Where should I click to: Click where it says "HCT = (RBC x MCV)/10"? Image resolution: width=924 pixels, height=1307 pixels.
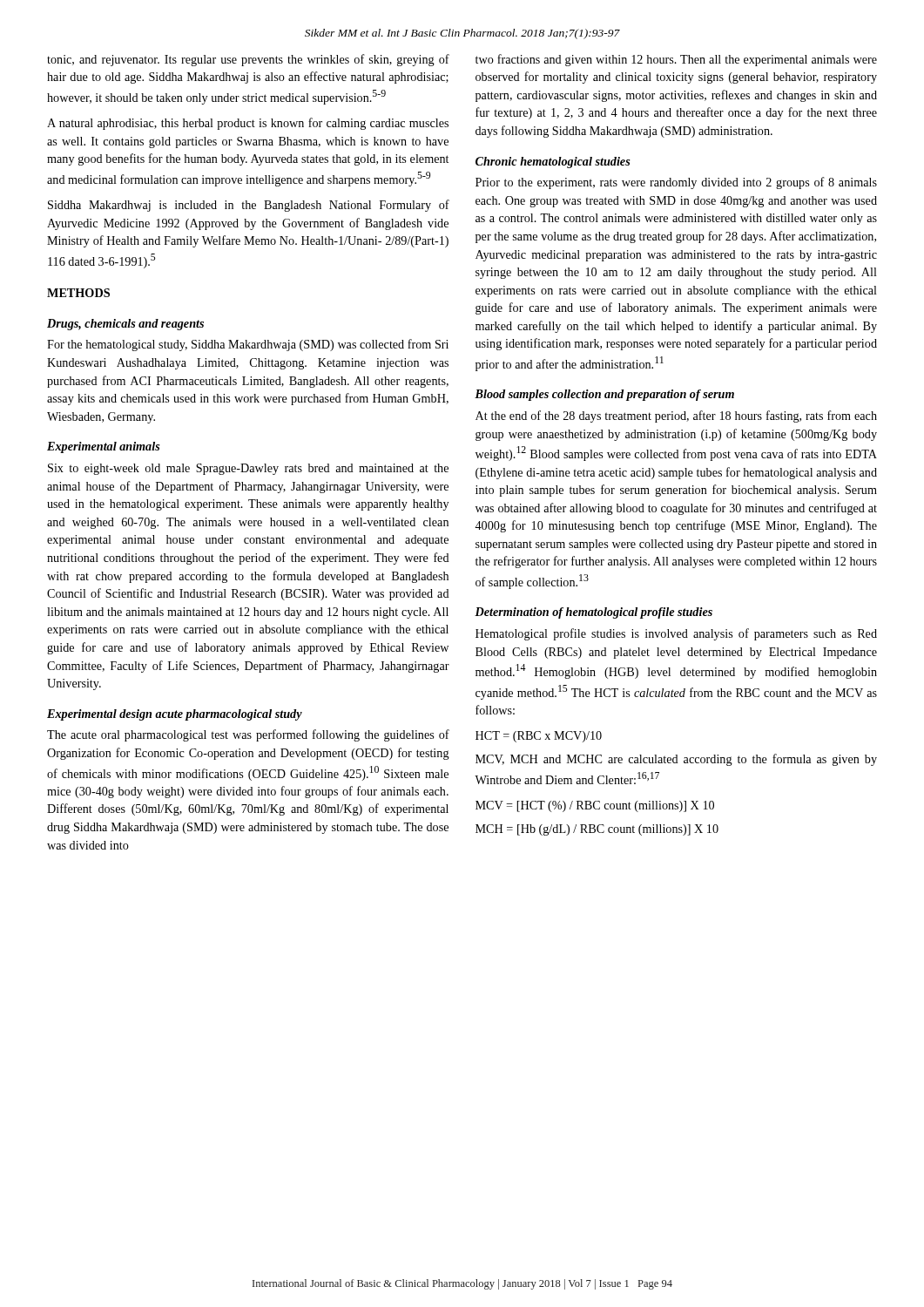(x=539, y=736)
